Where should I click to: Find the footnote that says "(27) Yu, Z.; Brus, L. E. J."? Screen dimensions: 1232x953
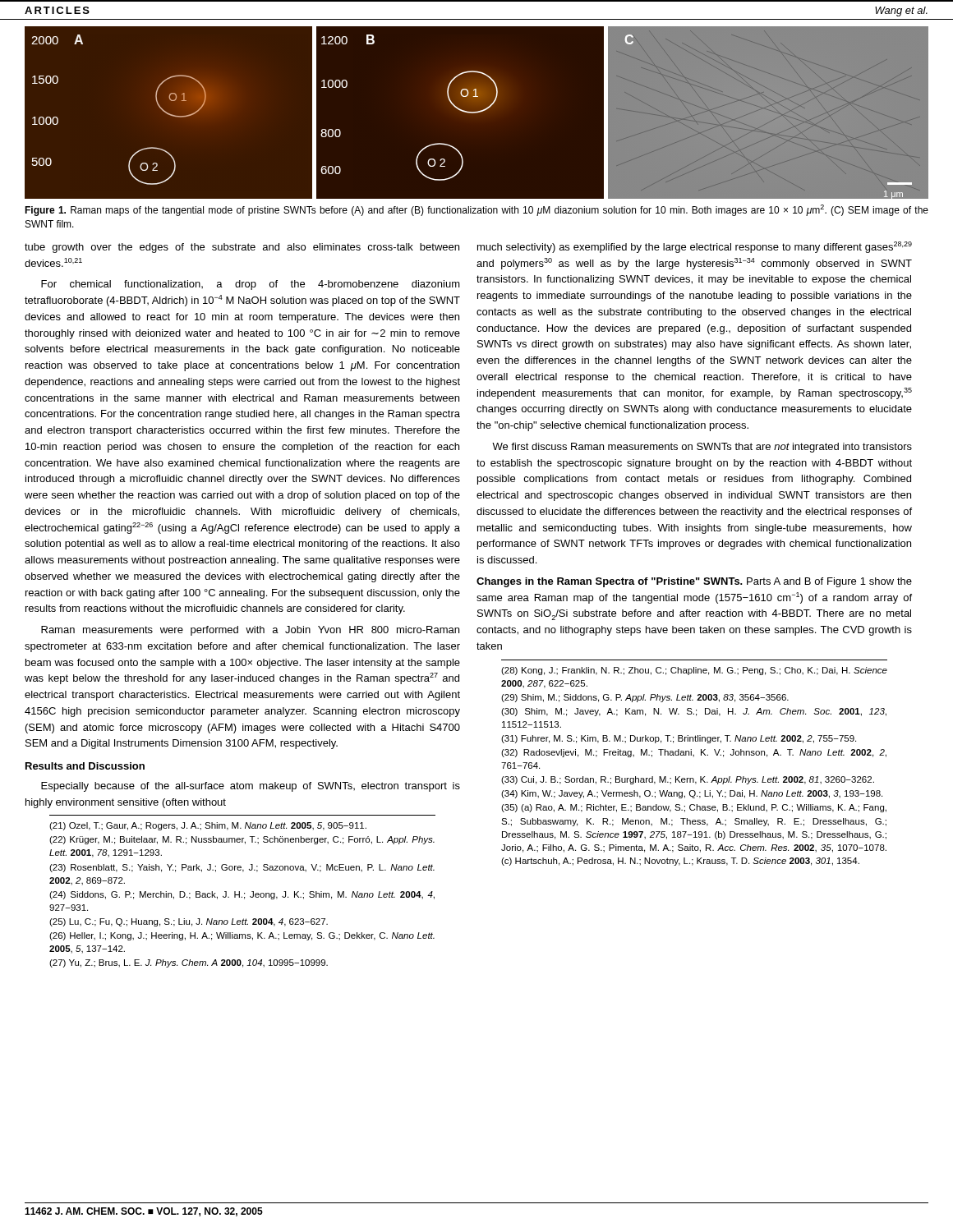click(x=189, y=963)
